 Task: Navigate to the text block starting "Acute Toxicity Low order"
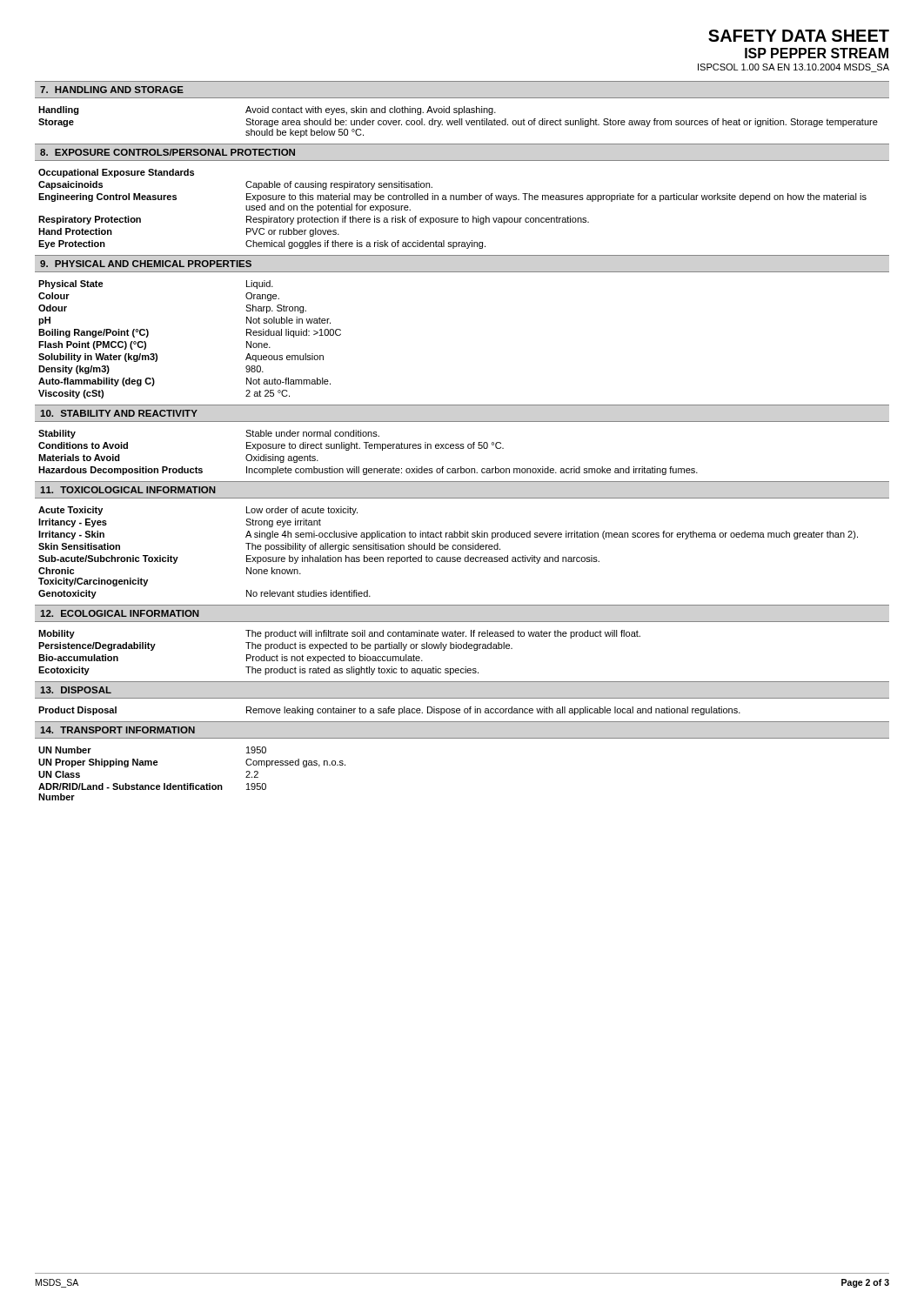462,552
